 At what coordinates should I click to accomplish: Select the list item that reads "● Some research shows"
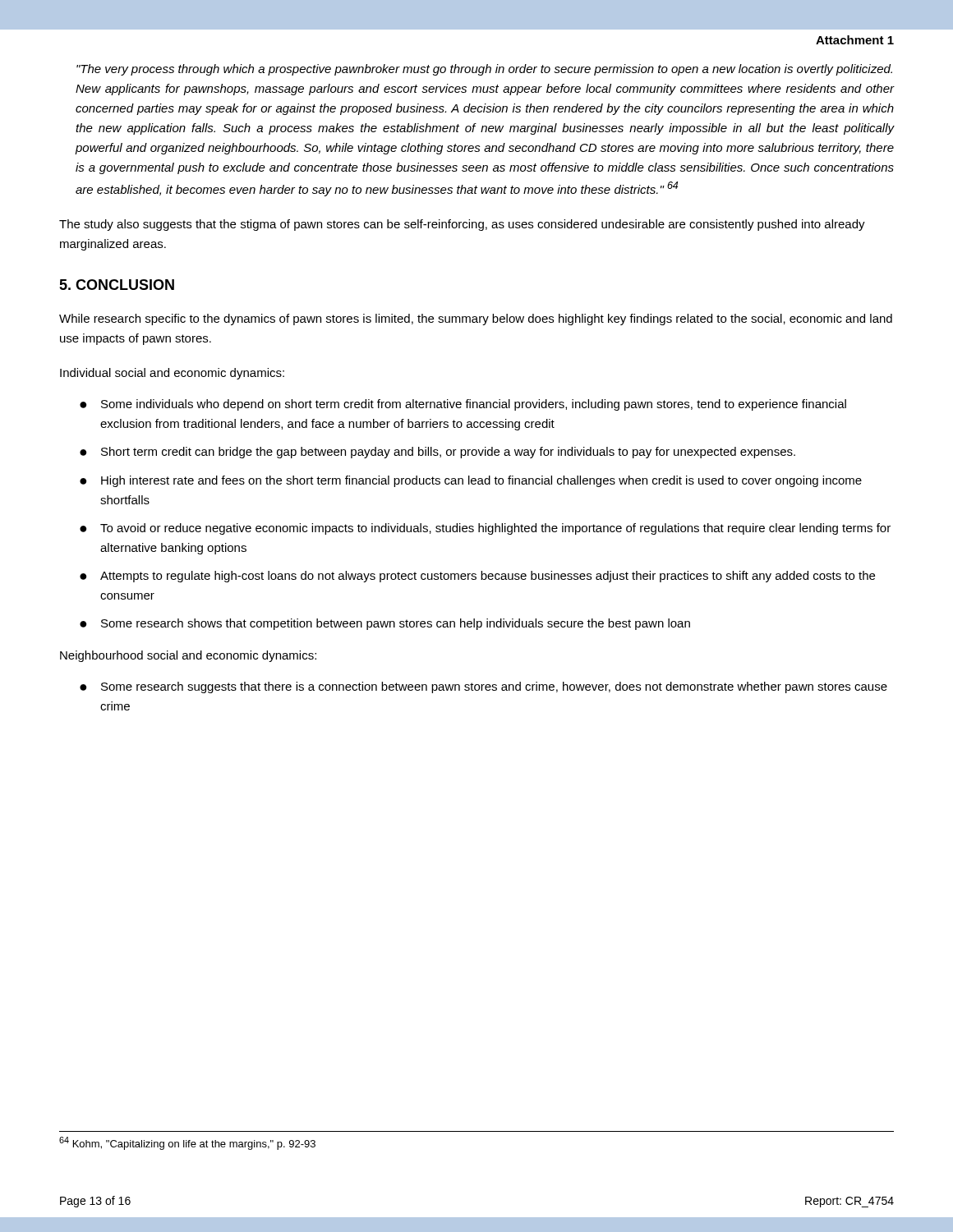[x=486, y=624]
